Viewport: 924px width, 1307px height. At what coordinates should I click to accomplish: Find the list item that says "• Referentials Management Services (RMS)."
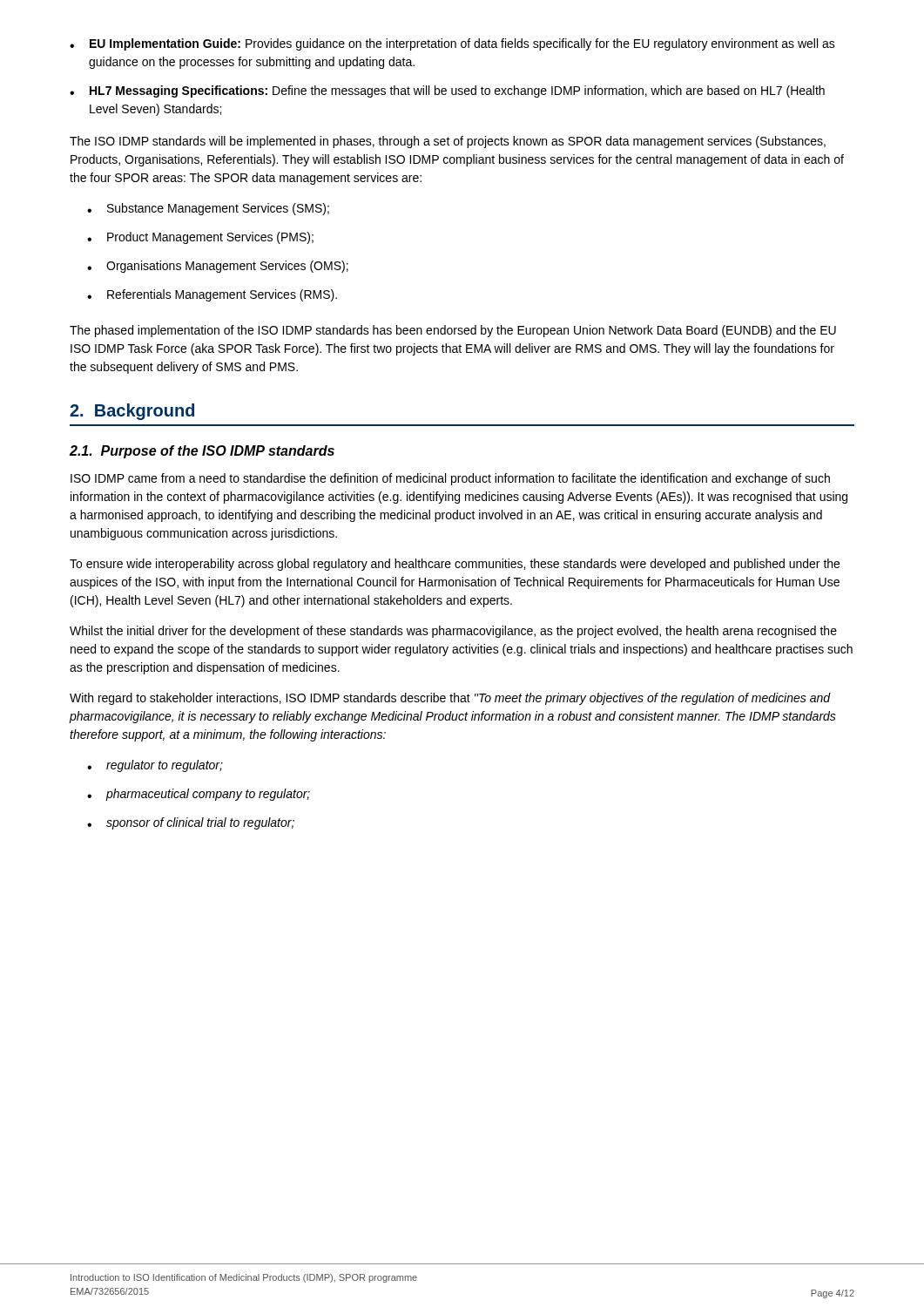(x=212, y=295)
